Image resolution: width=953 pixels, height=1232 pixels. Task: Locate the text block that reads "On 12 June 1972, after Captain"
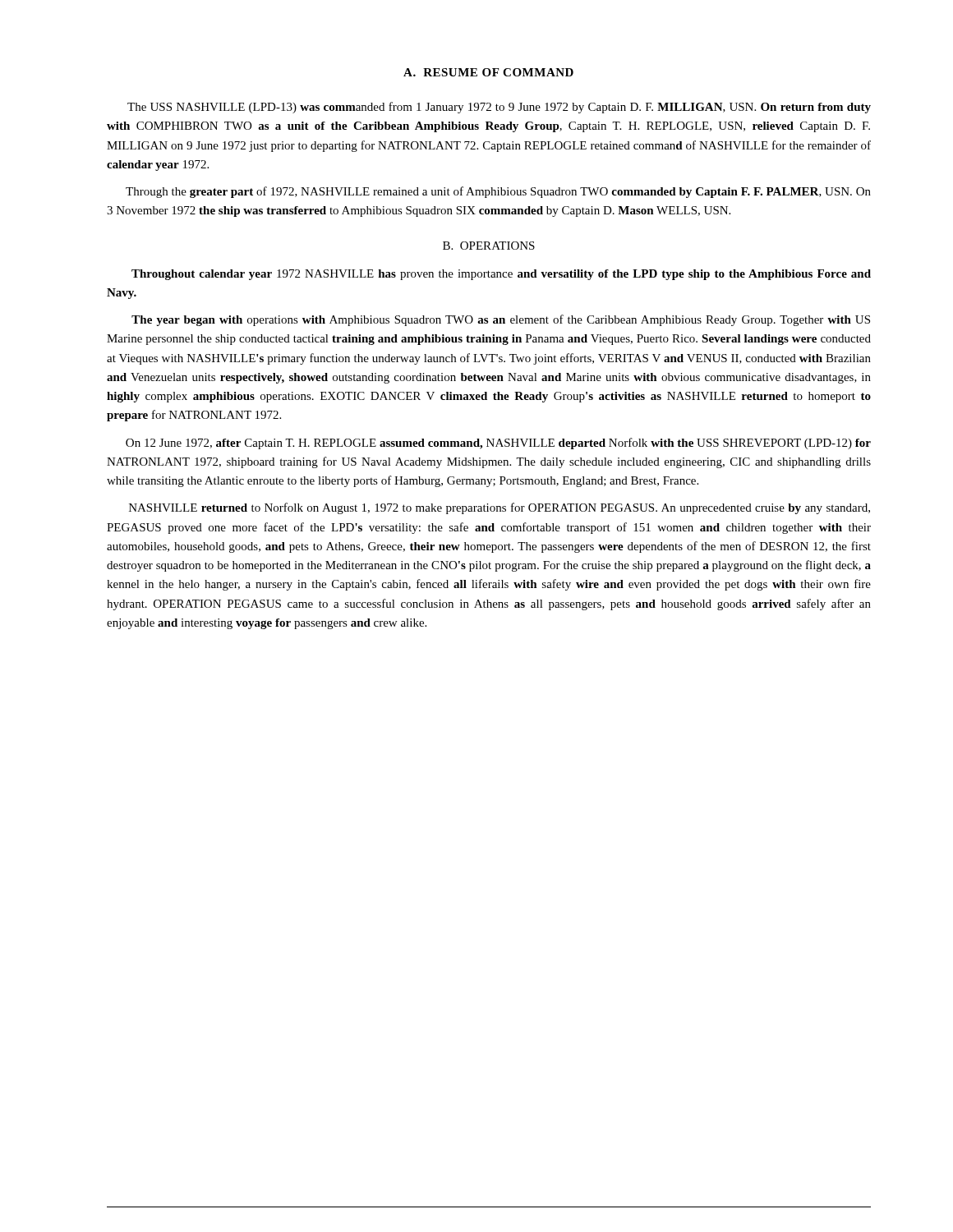(489, 461)
